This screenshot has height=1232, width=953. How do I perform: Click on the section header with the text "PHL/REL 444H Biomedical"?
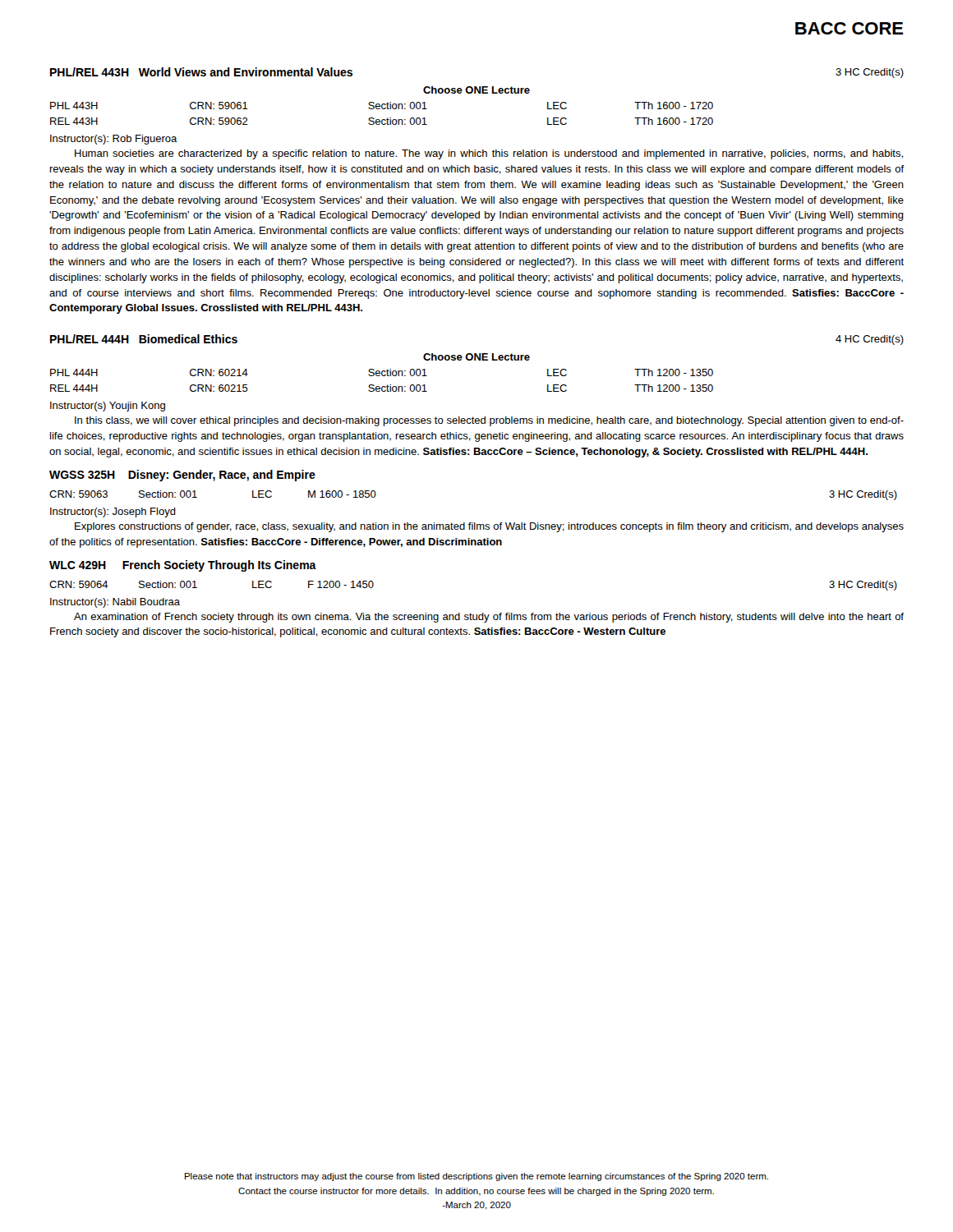pos(144,340)
